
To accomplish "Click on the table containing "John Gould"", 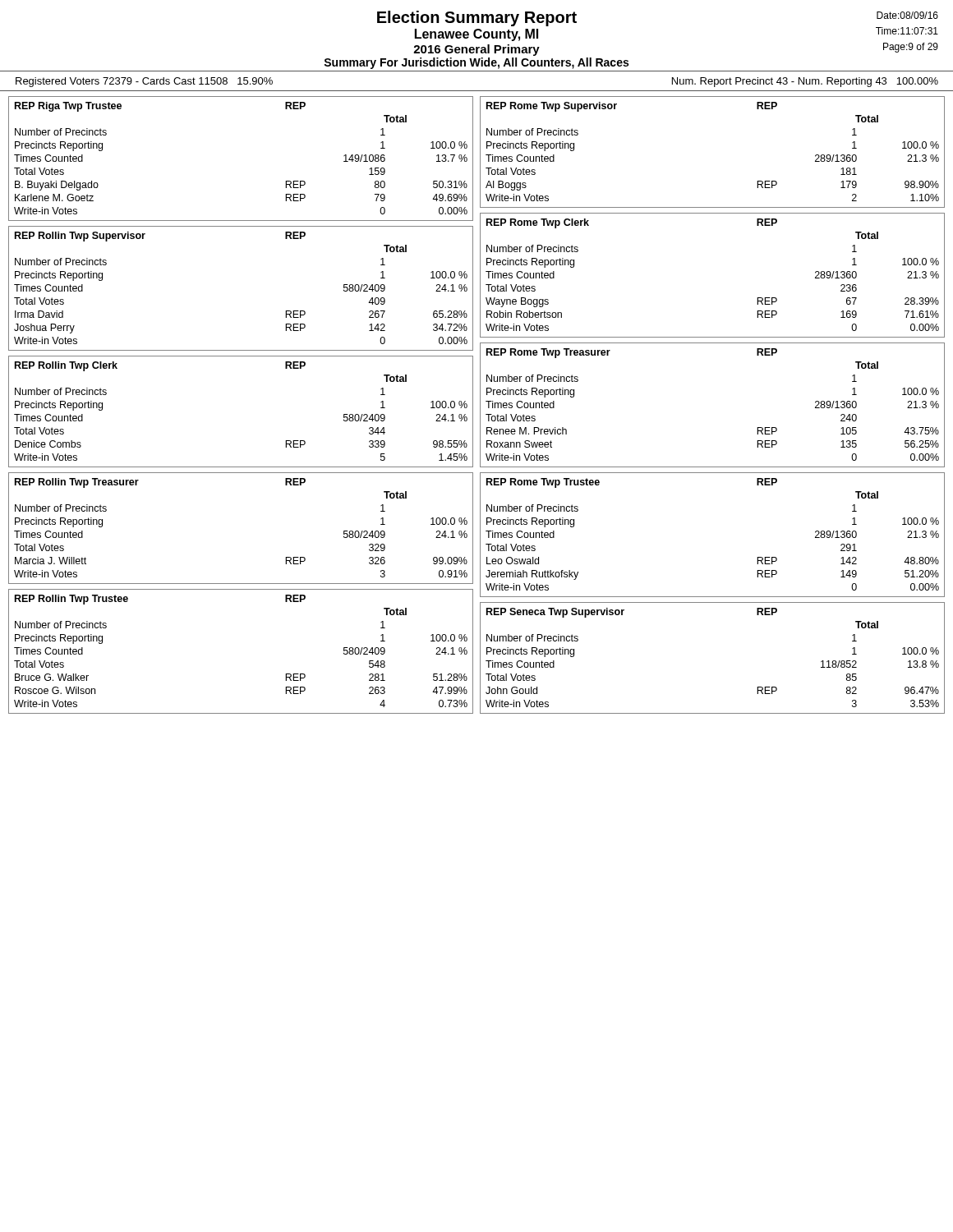I will (x=712, y=658).
